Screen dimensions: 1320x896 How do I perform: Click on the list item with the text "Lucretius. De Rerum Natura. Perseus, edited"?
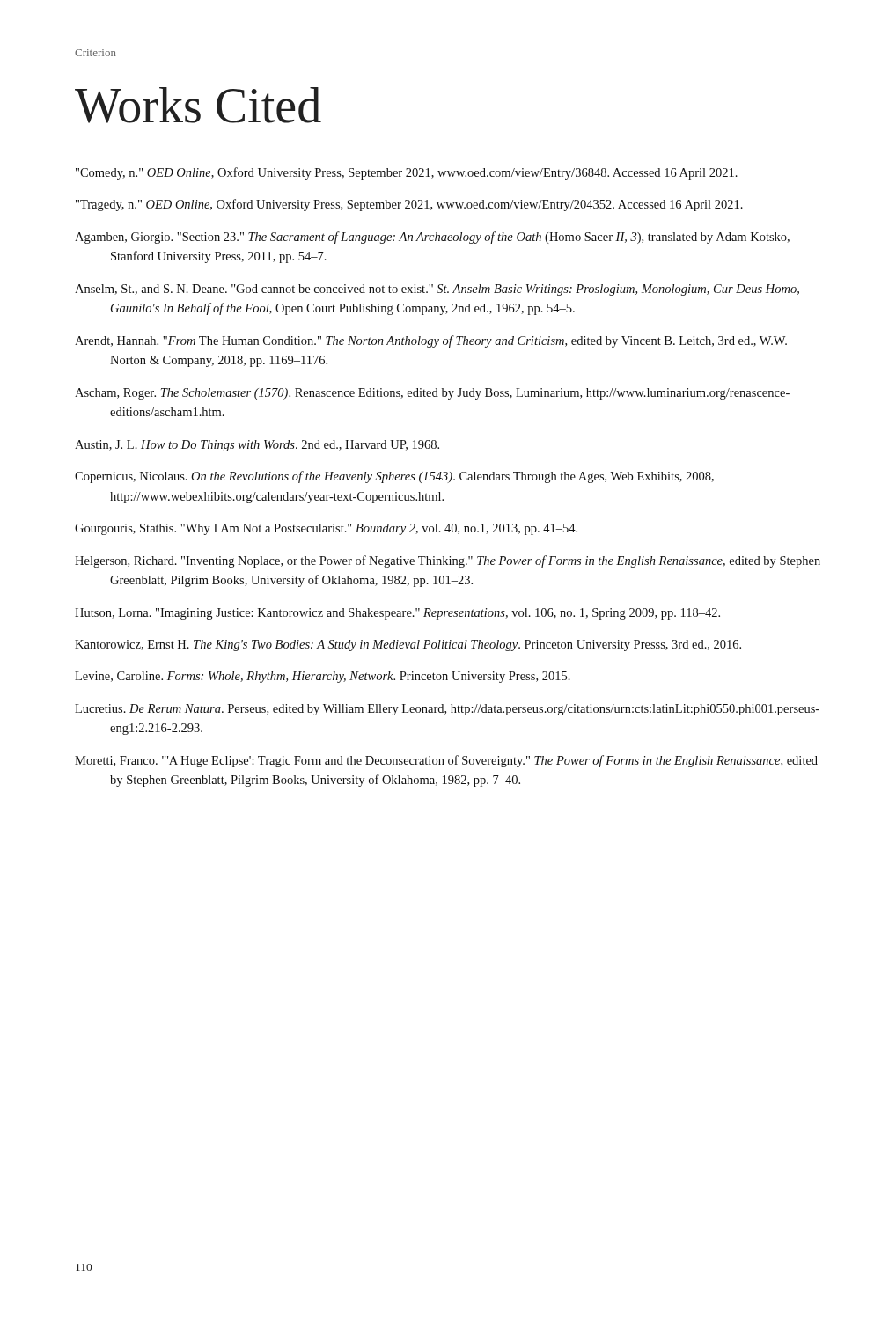tap(447, 718)
